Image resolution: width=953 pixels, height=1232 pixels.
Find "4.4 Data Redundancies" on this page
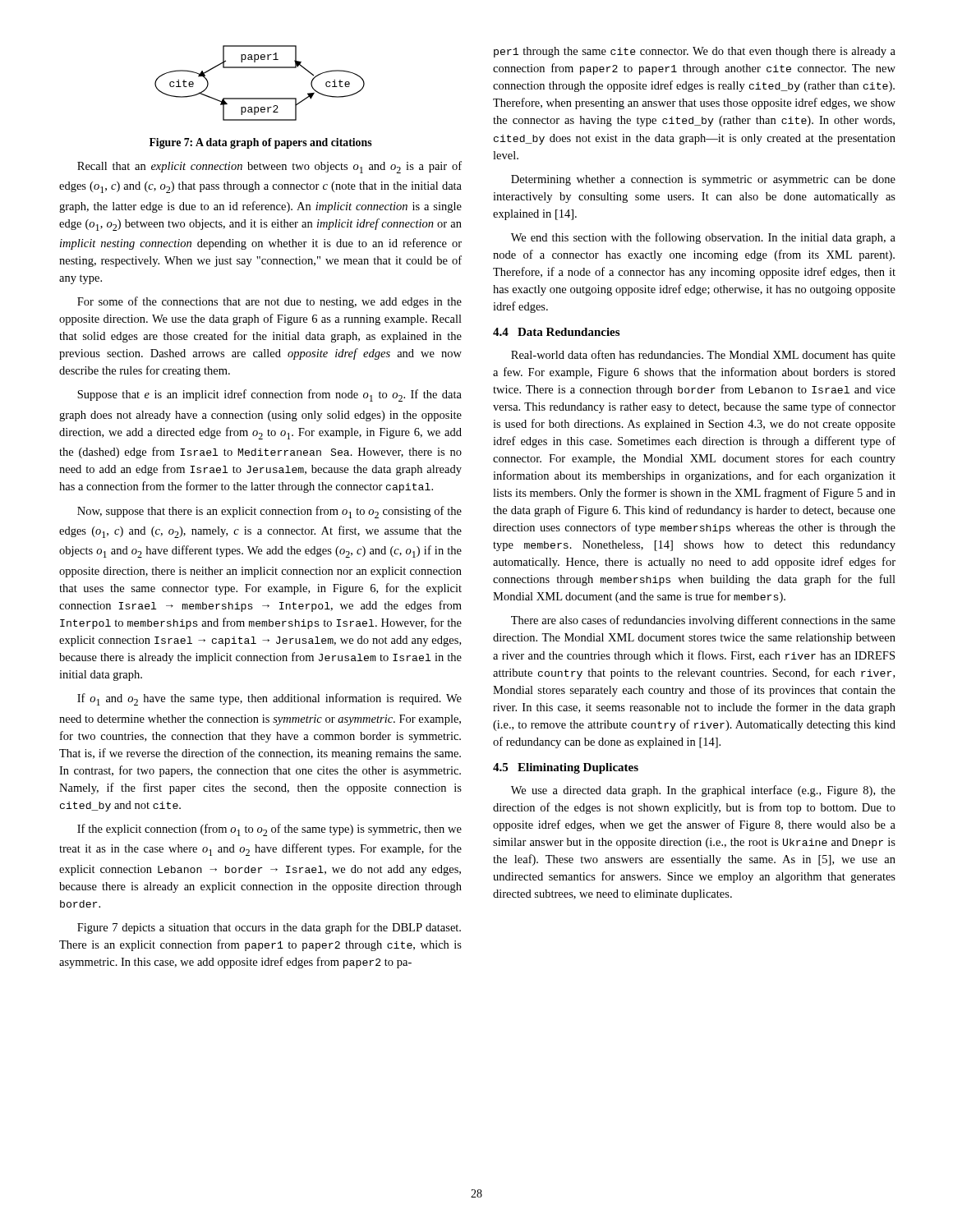556,332
